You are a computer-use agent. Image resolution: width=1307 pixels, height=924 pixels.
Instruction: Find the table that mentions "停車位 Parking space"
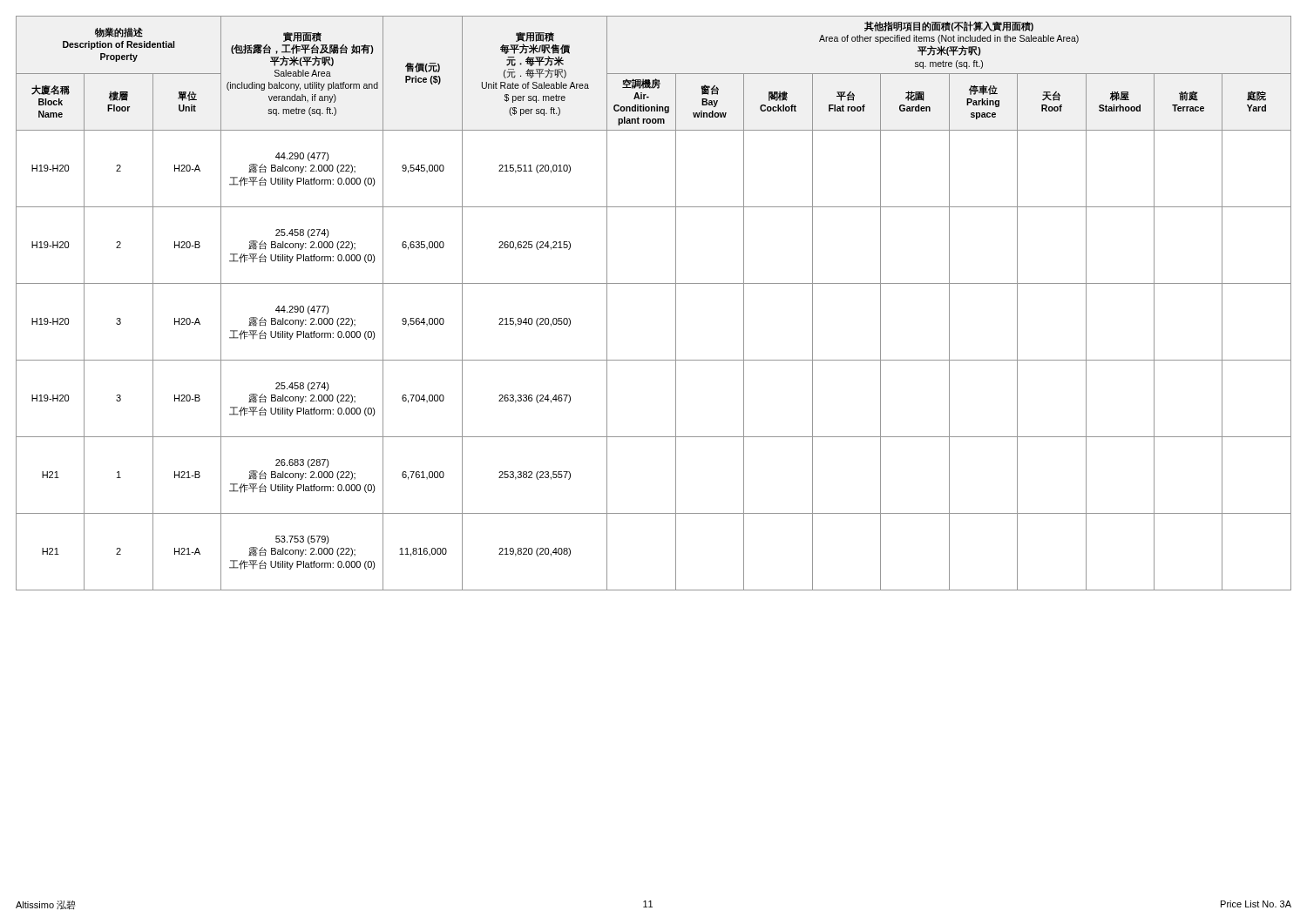coord(654,303)
